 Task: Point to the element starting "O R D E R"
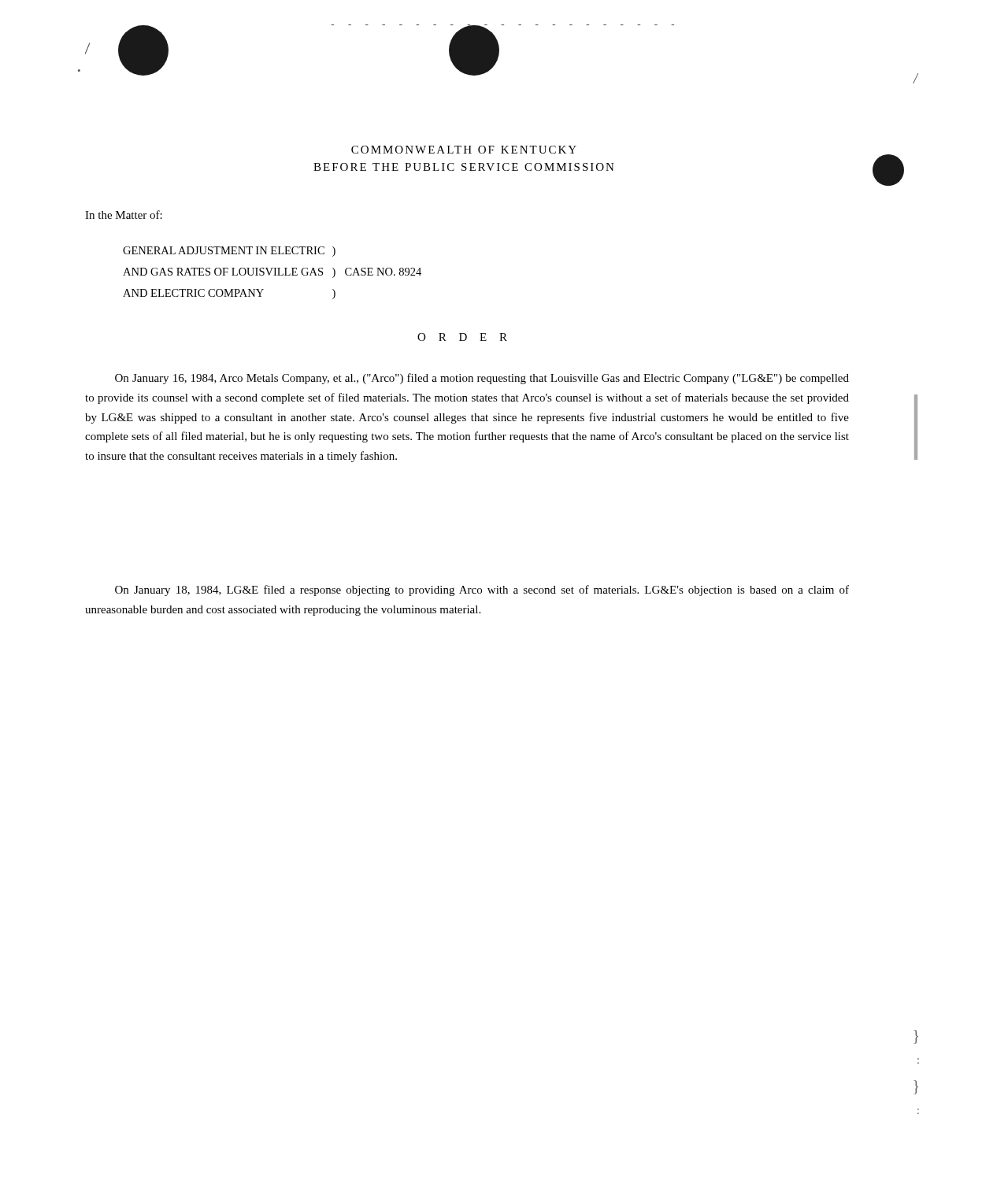465,337
